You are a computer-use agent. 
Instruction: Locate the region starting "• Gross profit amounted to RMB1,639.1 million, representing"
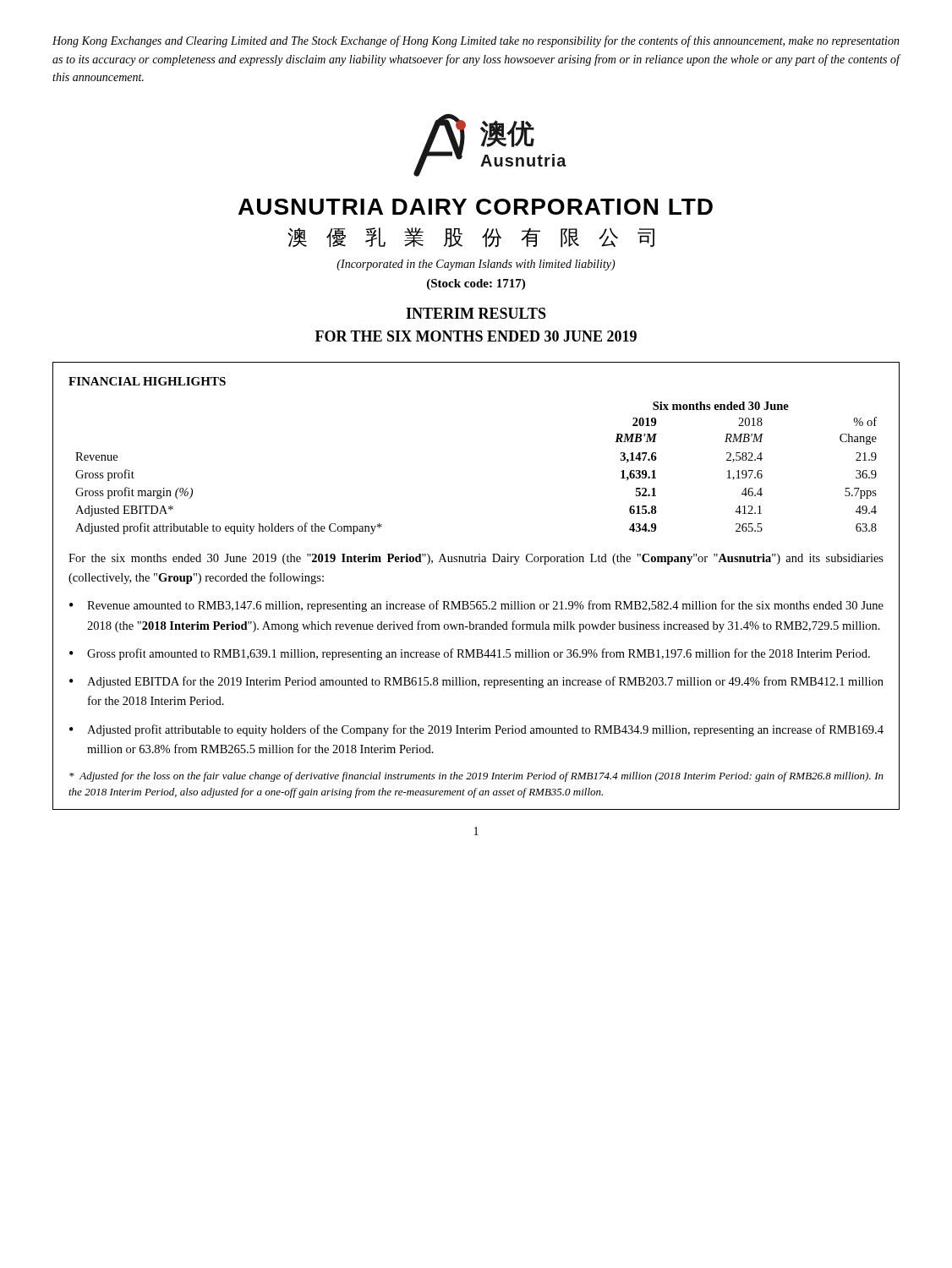point(476,654)
